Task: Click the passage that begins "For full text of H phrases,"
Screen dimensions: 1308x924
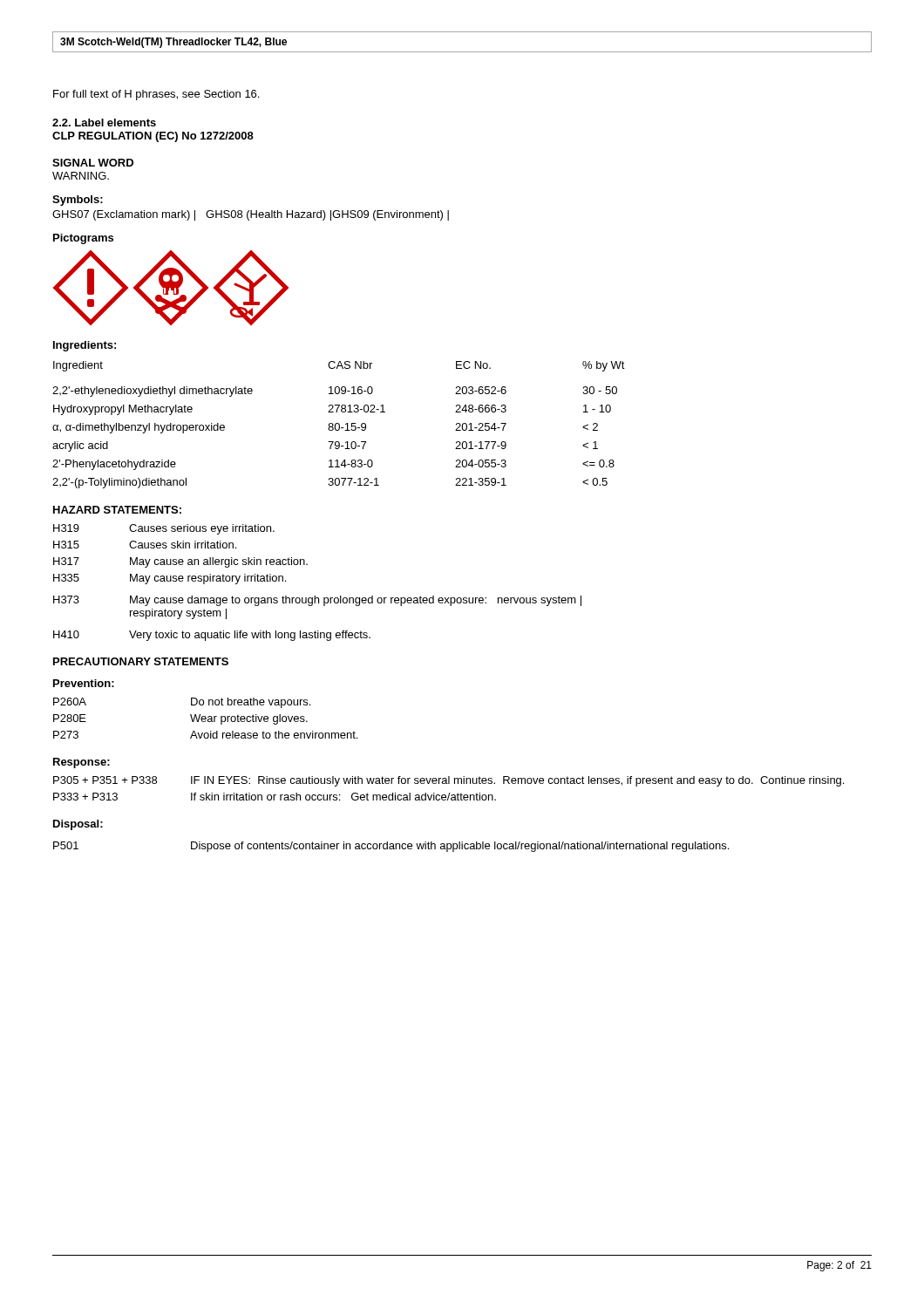Action: point(156,94)
